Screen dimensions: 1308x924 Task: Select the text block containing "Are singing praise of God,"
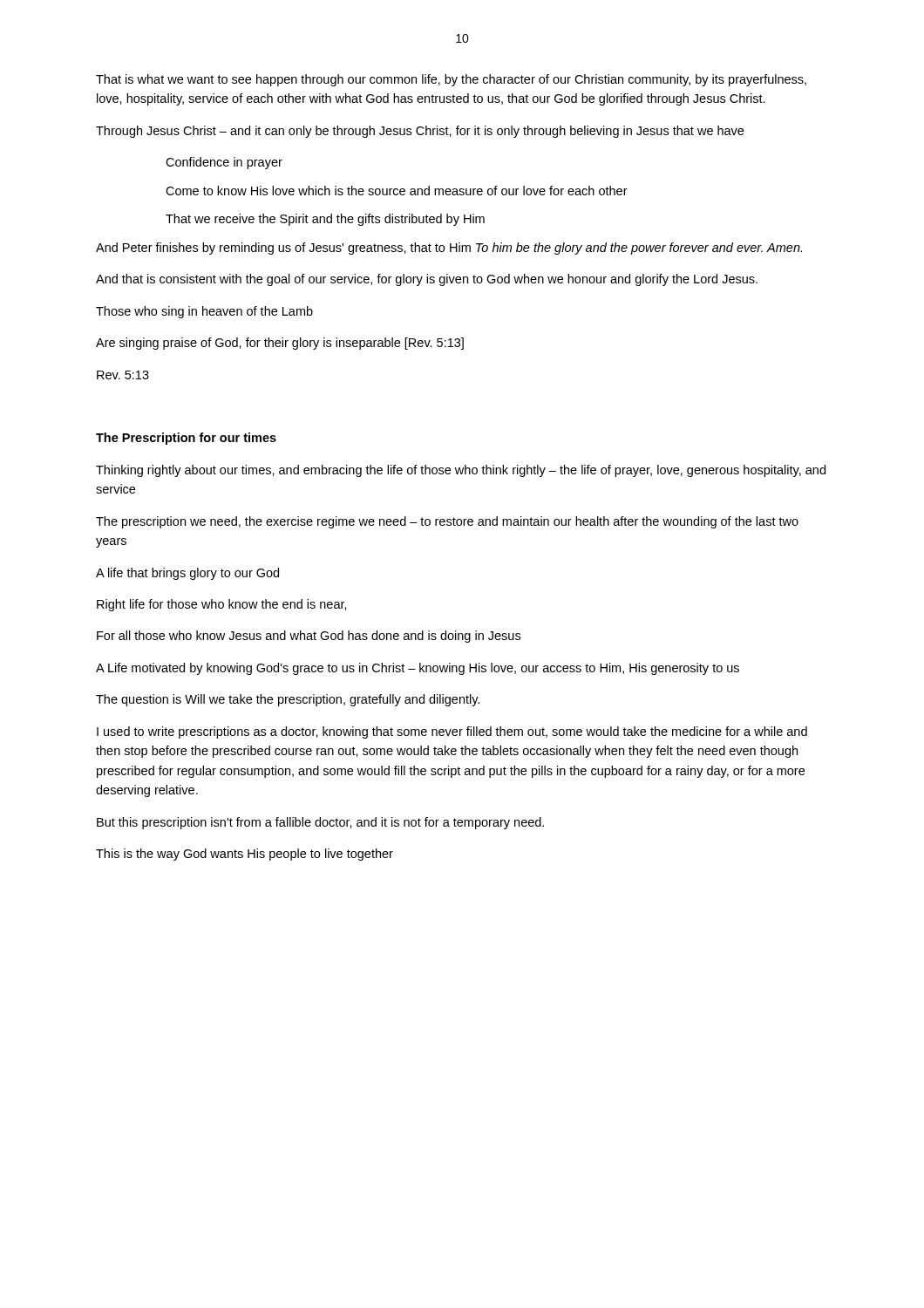tap(280, 343)
